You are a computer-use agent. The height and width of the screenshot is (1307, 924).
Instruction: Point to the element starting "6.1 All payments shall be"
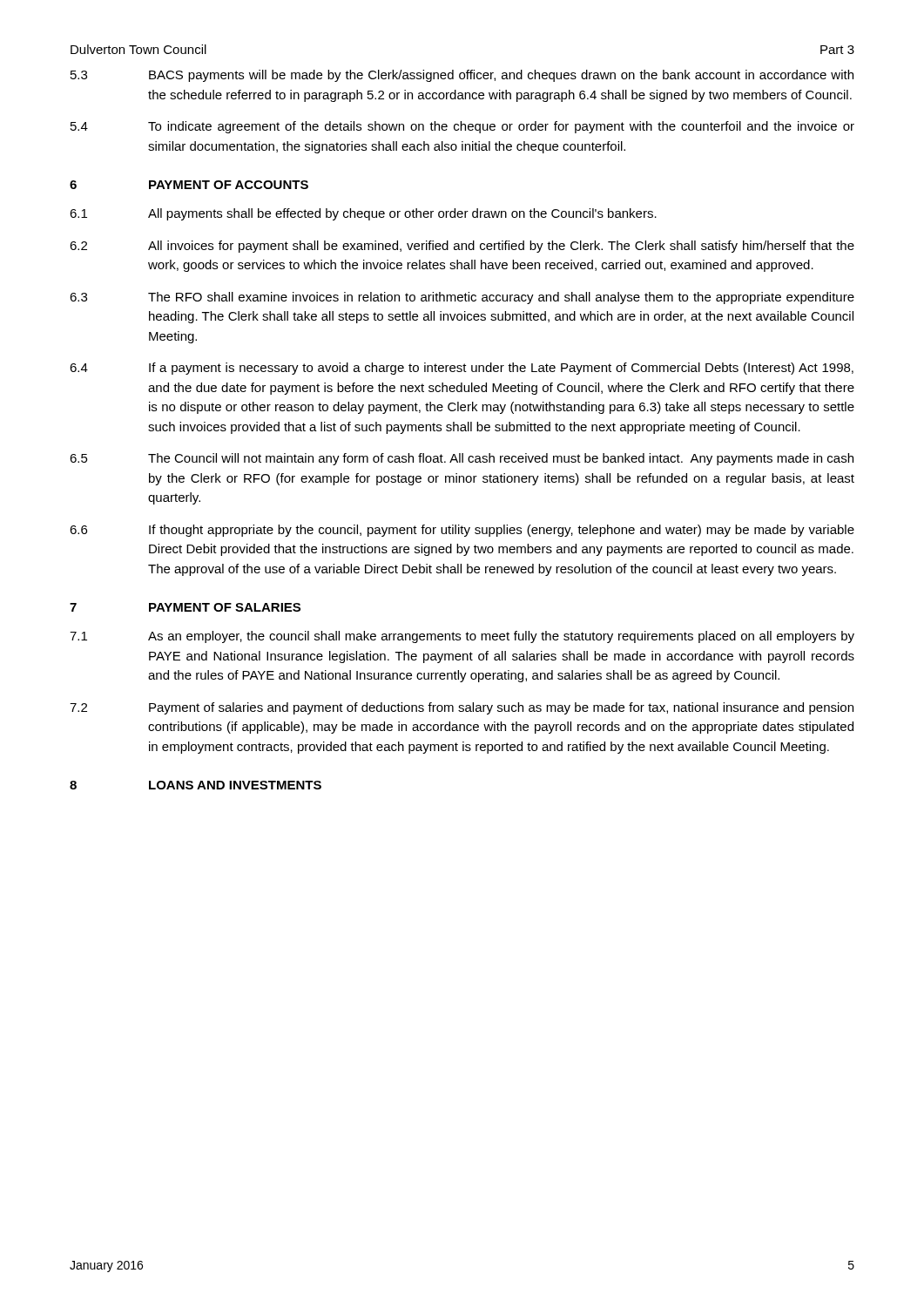(x=462, y=214)
